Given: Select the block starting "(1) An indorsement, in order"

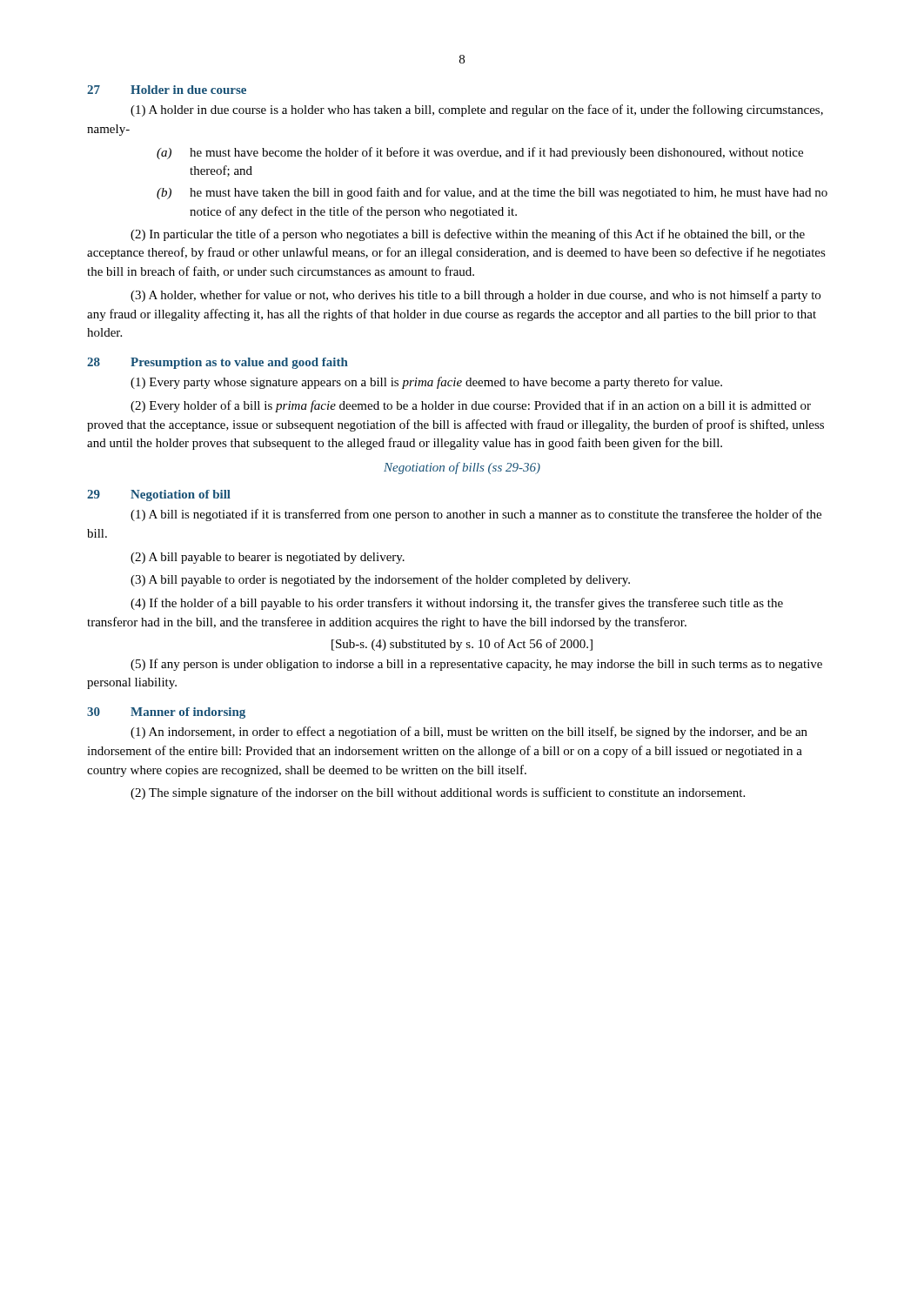Looking at the screenshot, I should tap(462, 751).
